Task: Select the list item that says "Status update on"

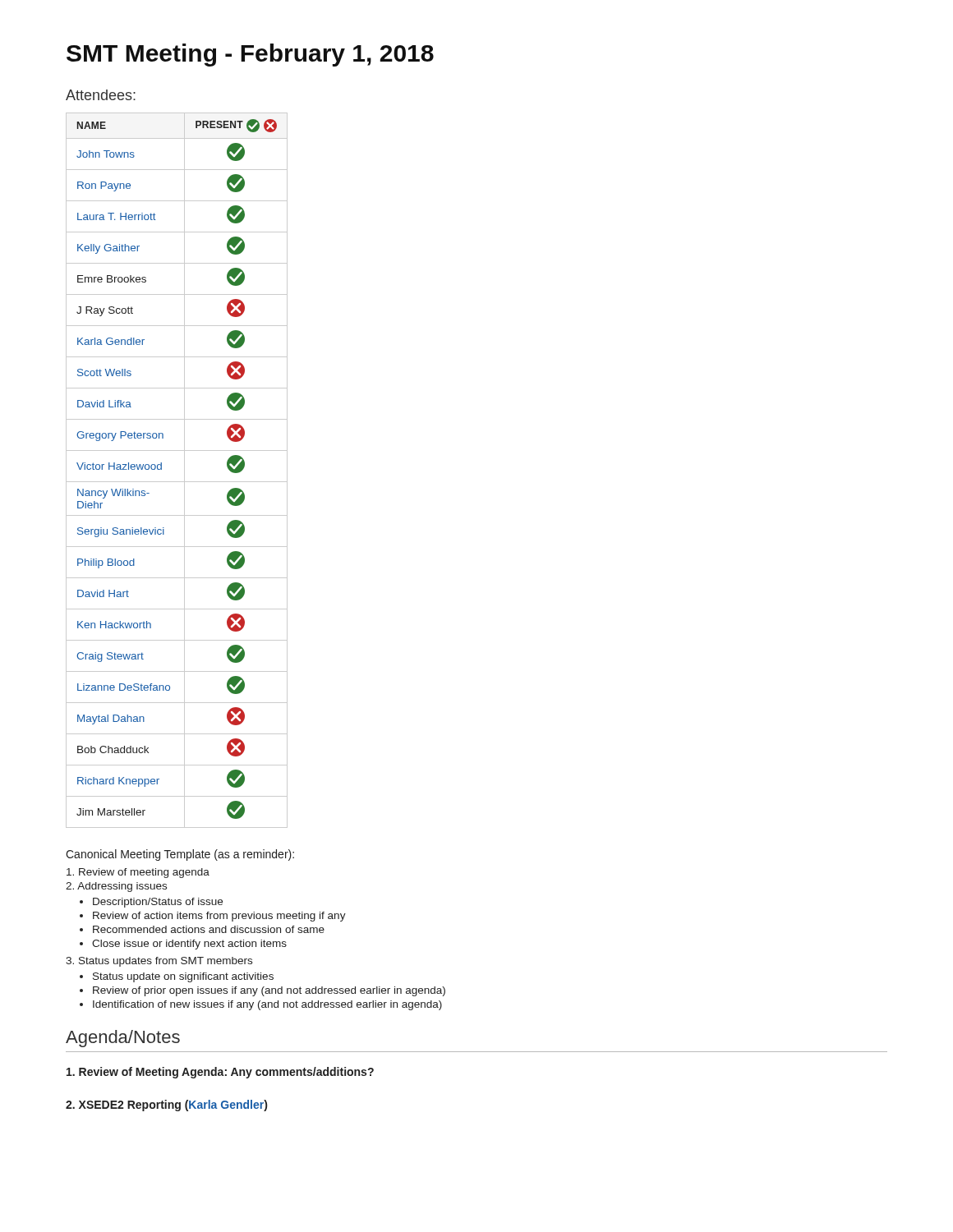Action: 183,976
